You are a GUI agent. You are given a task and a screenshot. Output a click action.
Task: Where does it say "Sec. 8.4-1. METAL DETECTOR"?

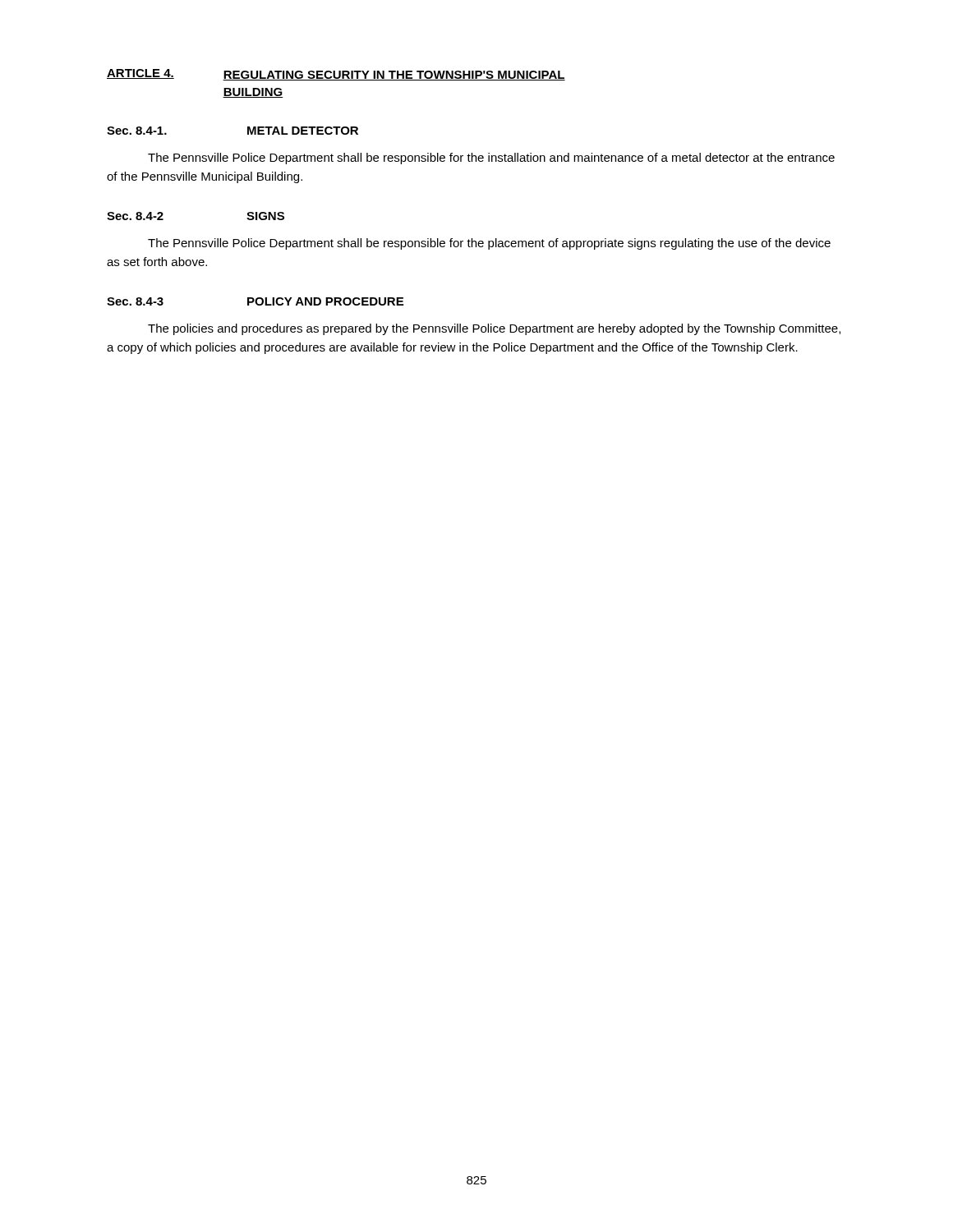click(138, 130)
